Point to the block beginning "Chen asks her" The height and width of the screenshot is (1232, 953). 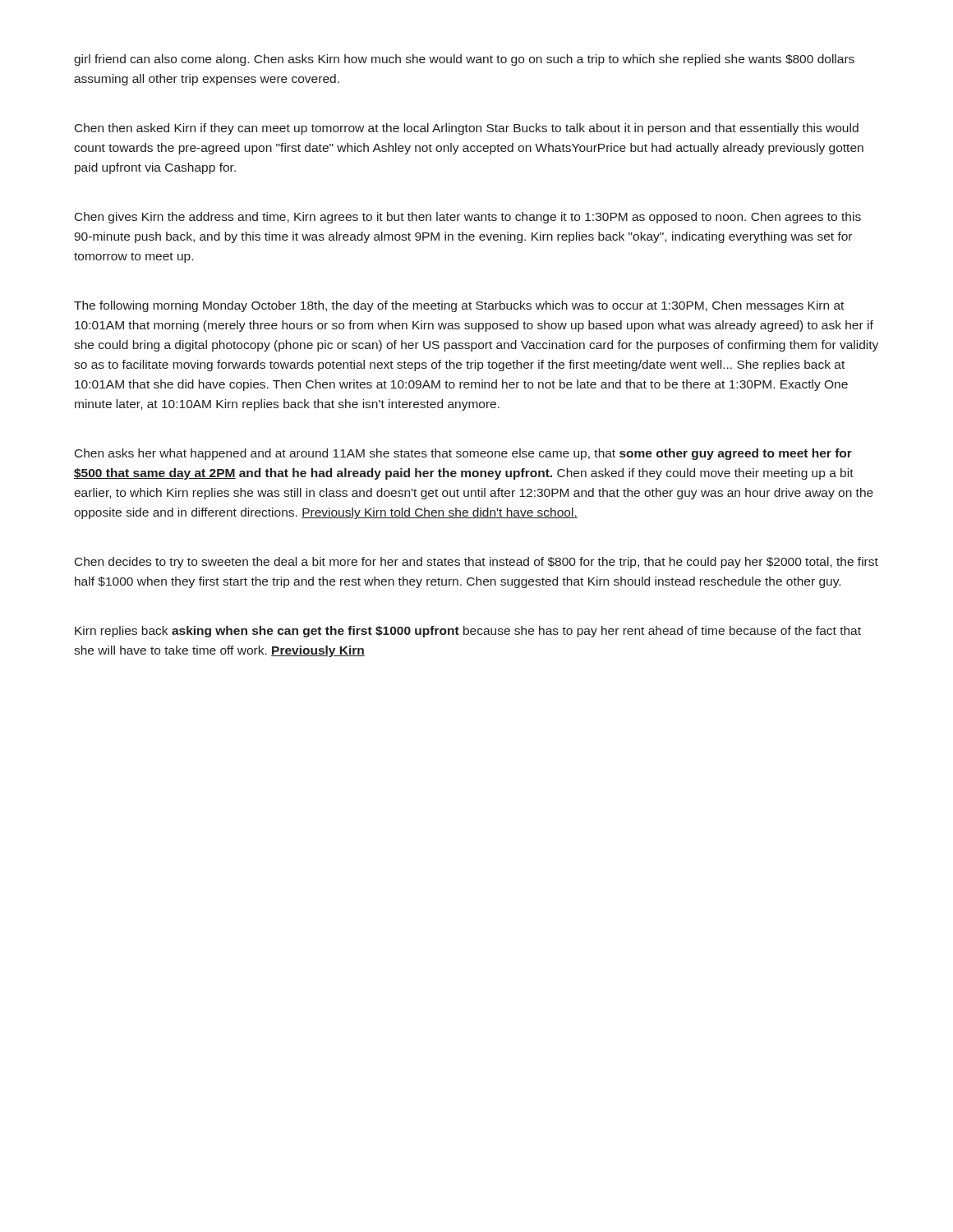pyautogui.click(x=474, y=483)
